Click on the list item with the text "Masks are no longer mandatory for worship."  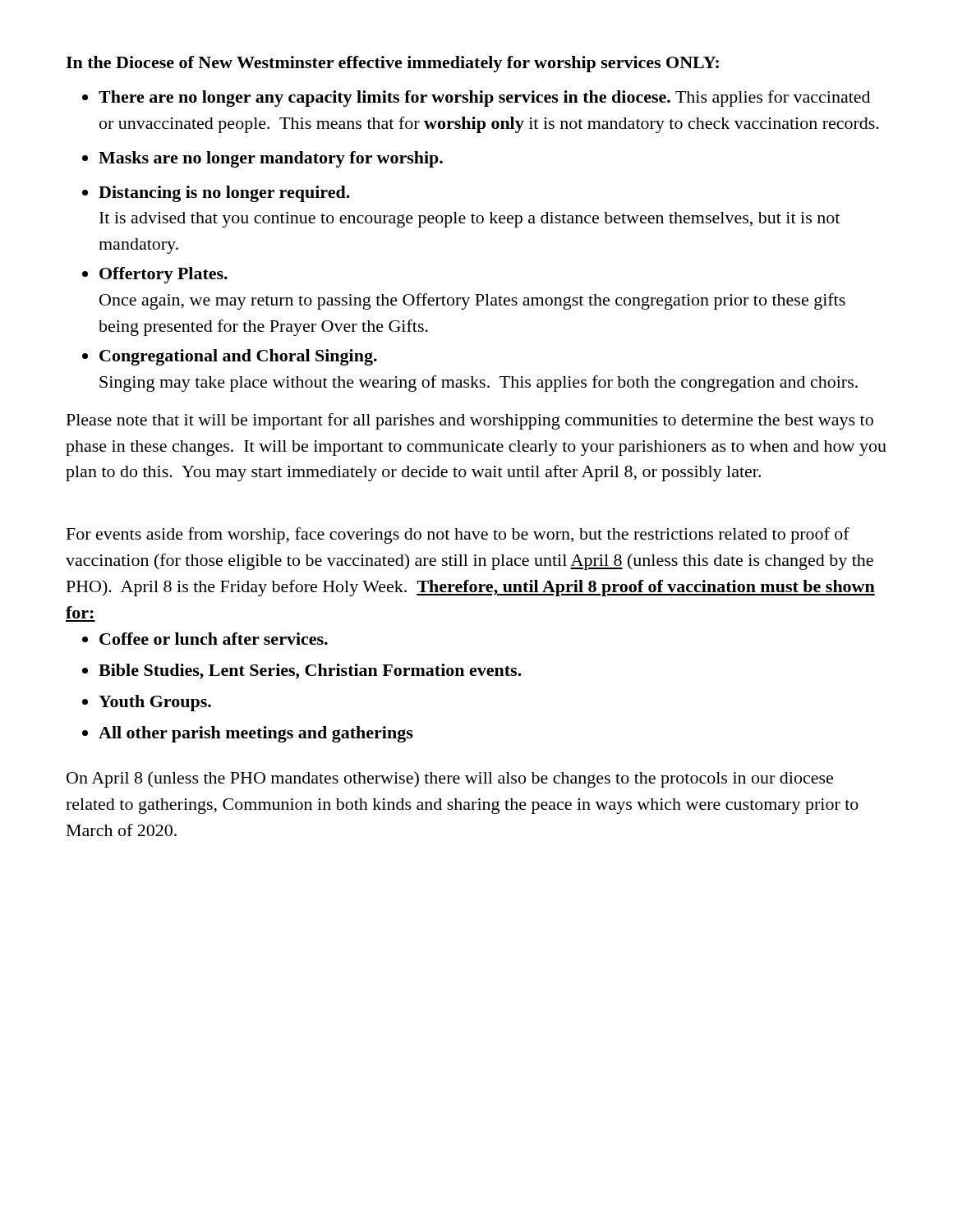271,157
